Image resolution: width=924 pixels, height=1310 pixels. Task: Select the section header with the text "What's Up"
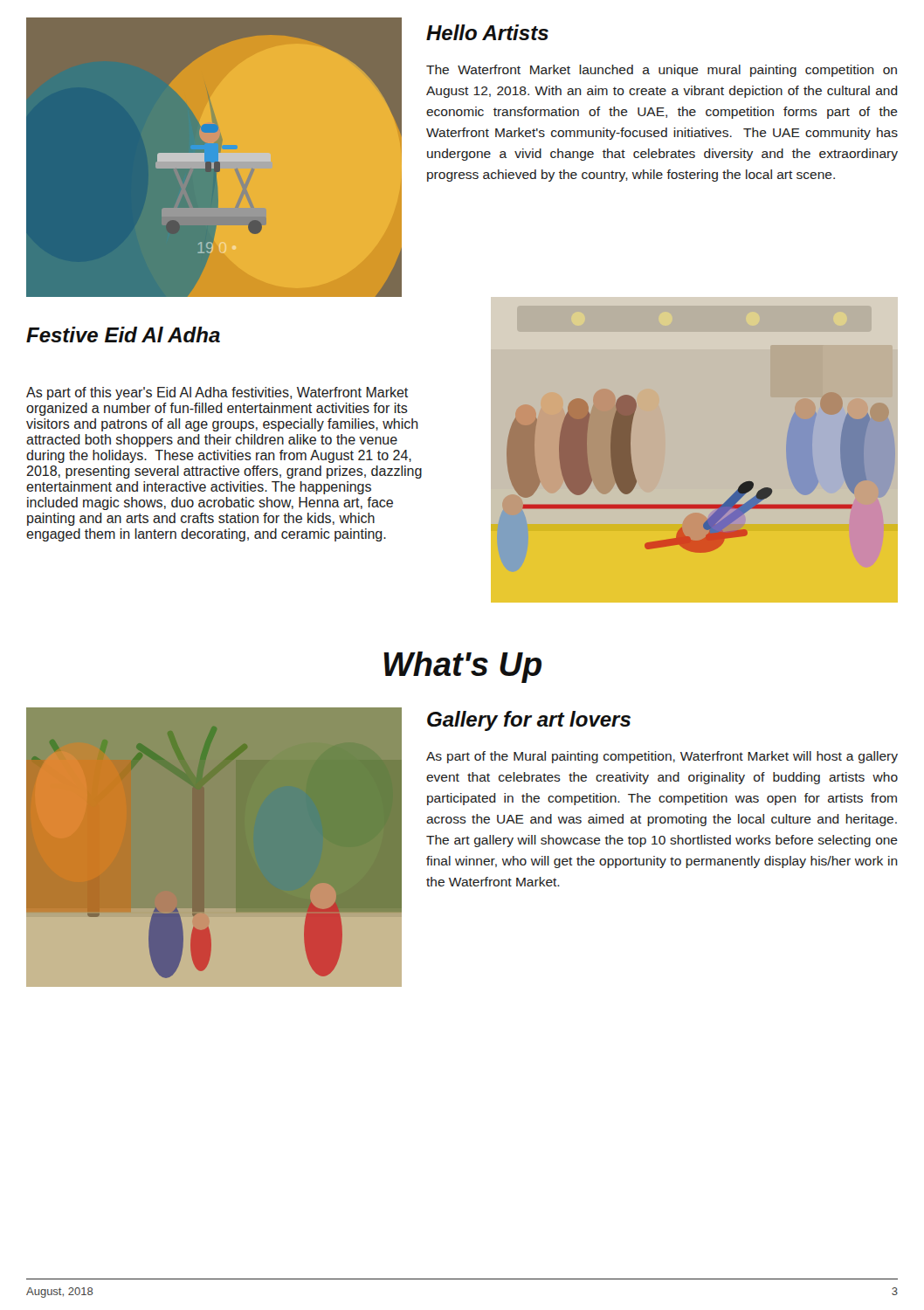pos(462,665)
